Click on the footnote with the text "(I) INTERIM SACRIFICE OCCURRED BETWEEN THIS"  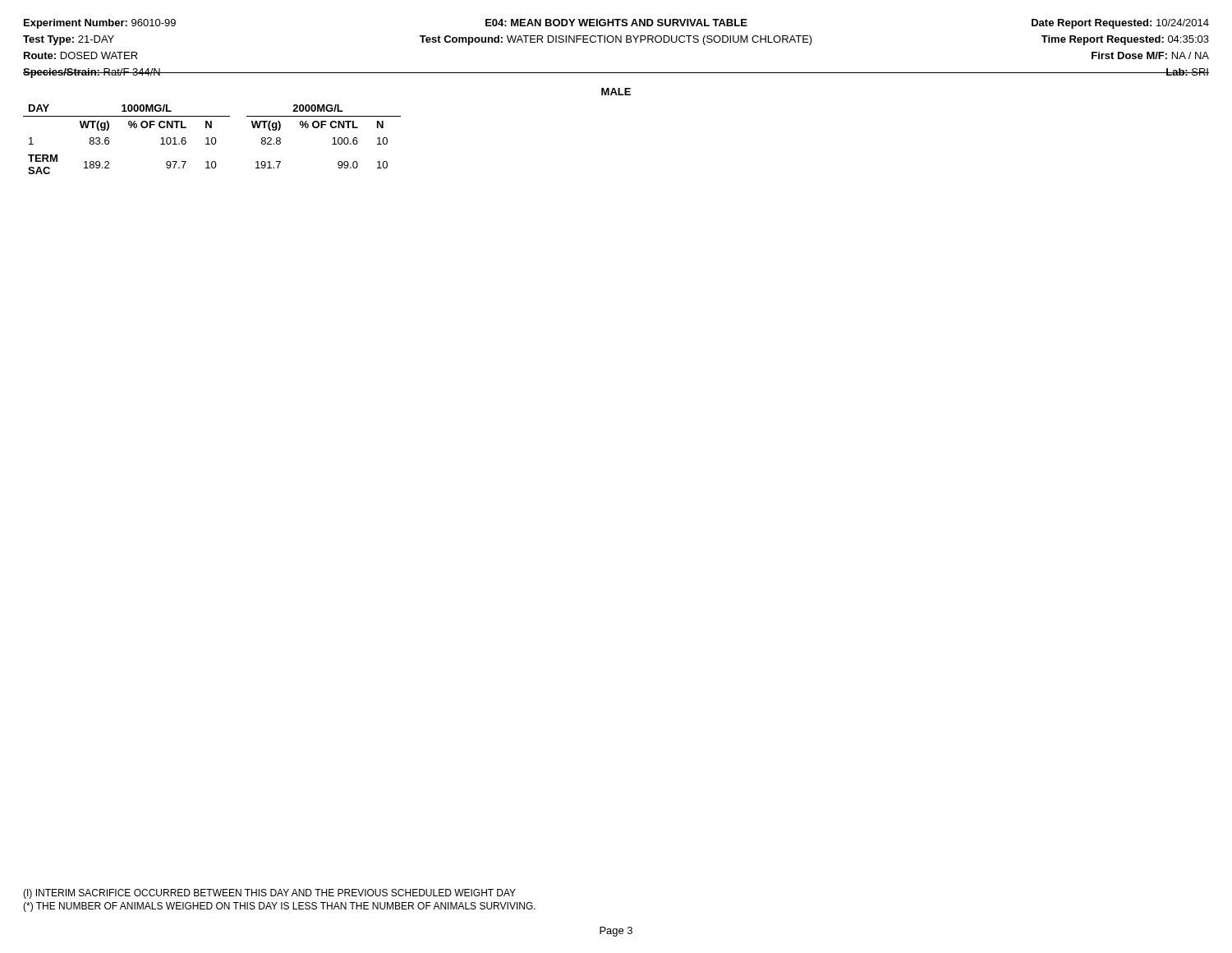click(269, 893)
